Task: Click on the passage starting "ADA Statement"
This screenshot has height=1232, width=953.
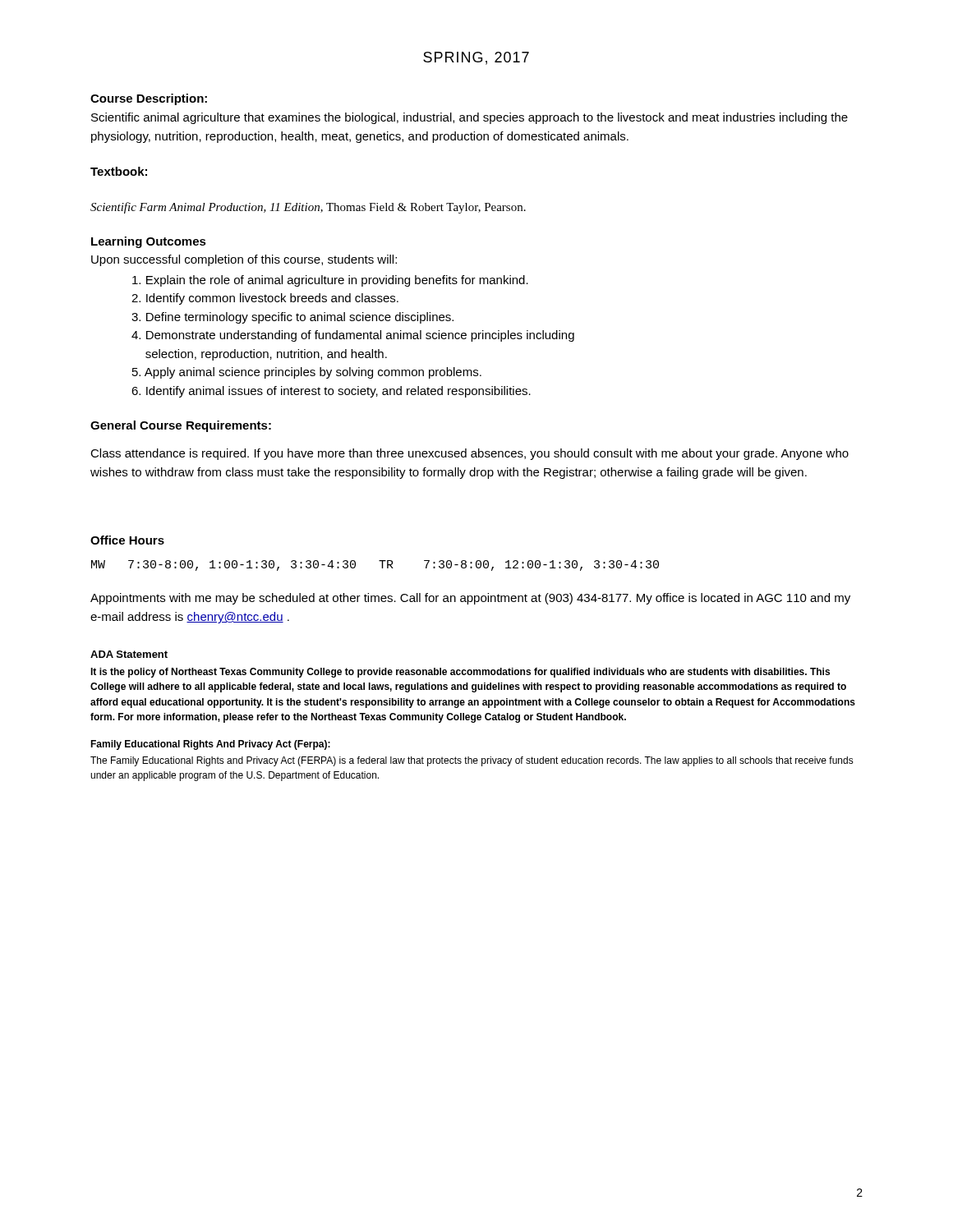Action: click(129, 654)
